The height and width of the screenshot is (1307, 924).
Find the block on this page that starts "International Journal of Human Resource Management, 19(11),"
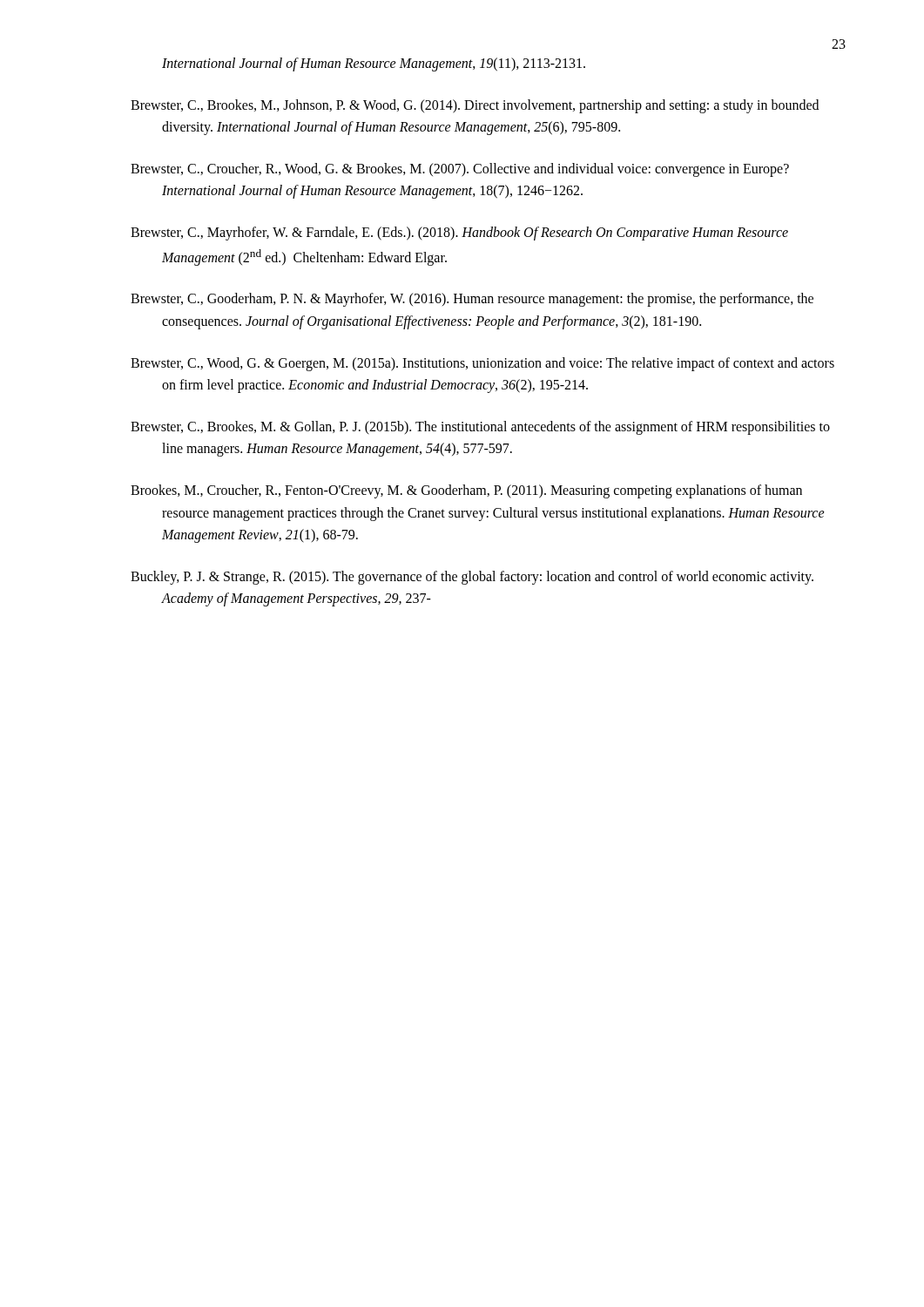[374, 63]
